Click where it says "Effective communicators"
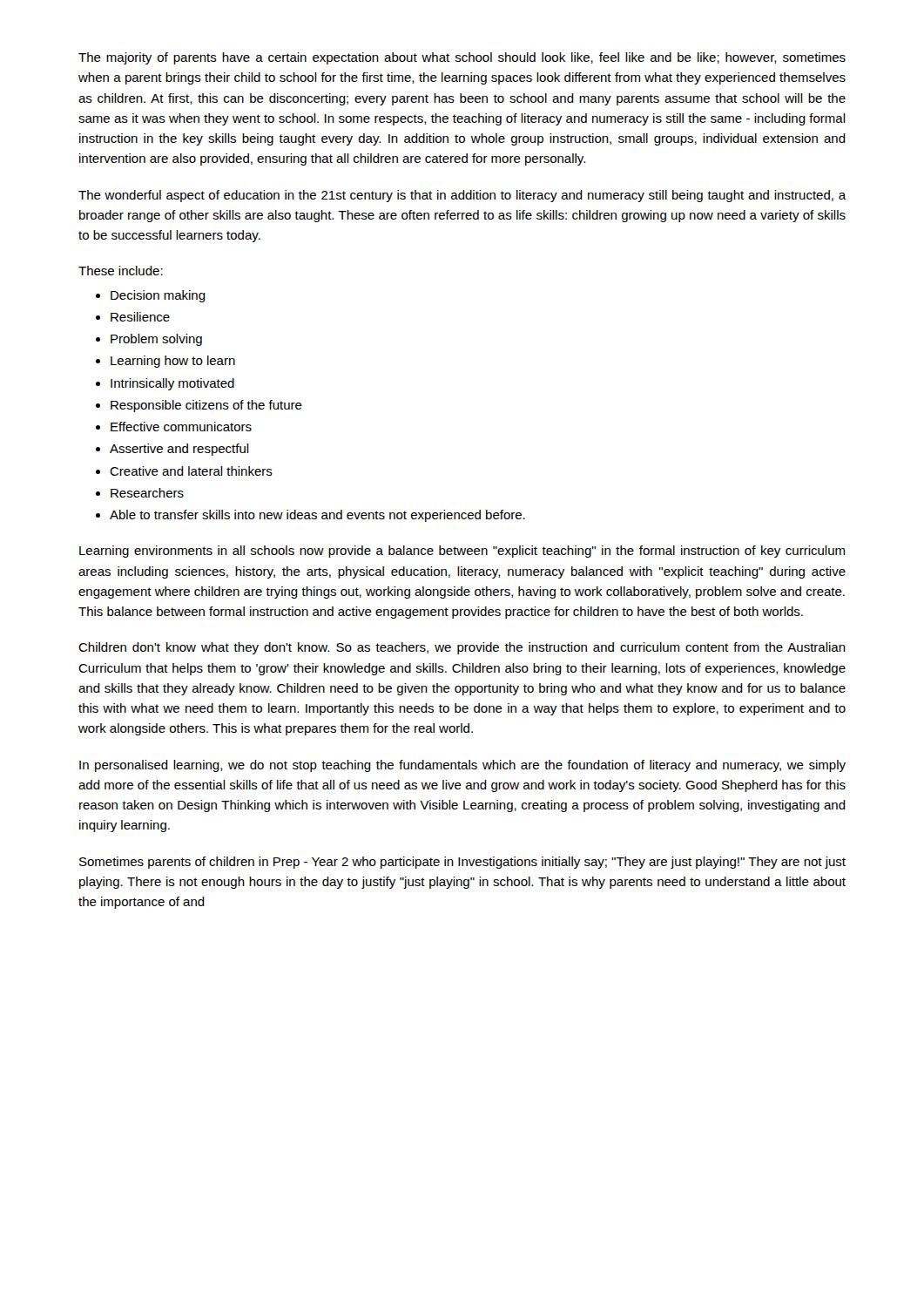 pyautogui.click(x=181, y=427)
